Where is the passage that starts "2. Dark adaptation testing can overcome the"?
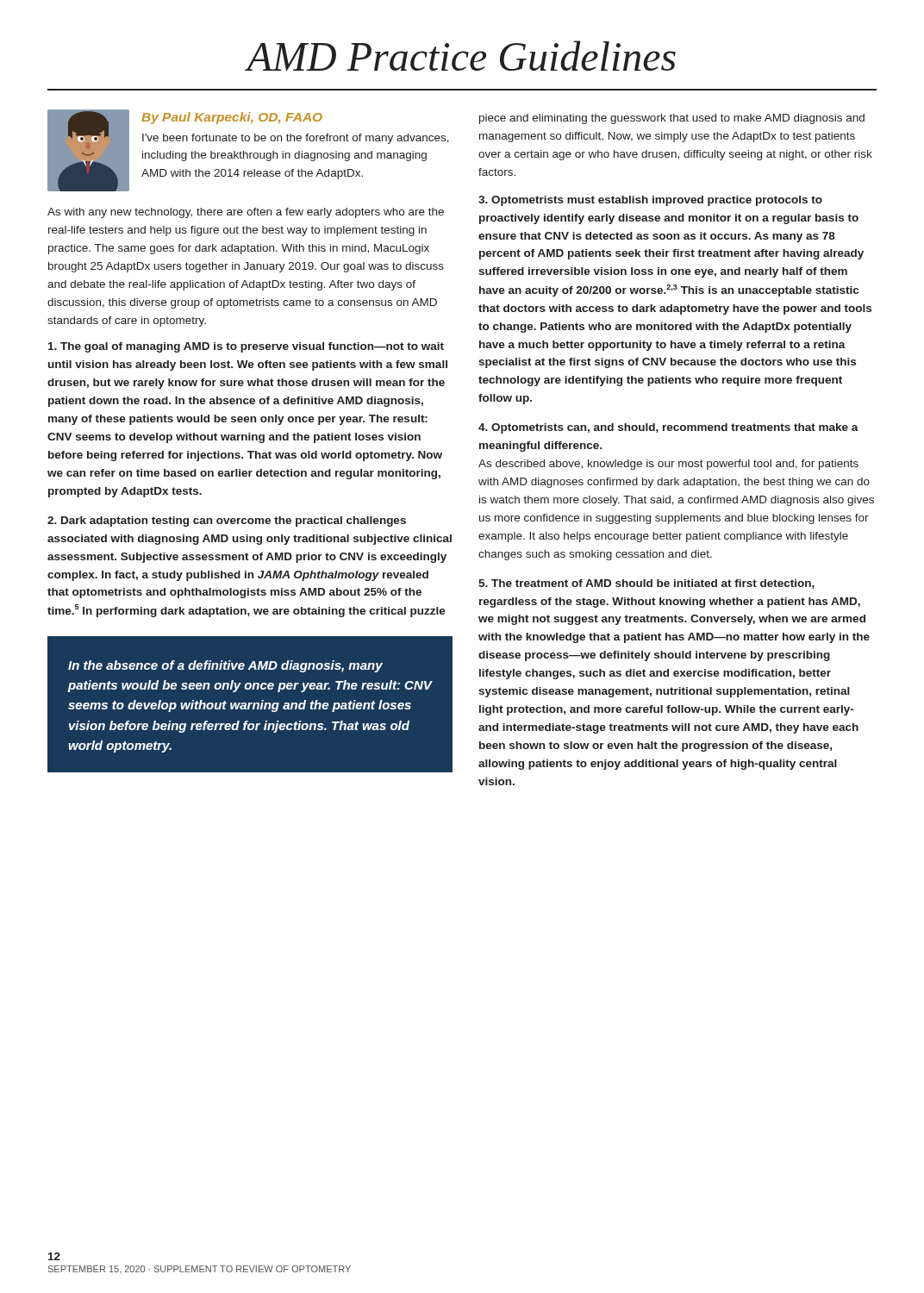 250,566
